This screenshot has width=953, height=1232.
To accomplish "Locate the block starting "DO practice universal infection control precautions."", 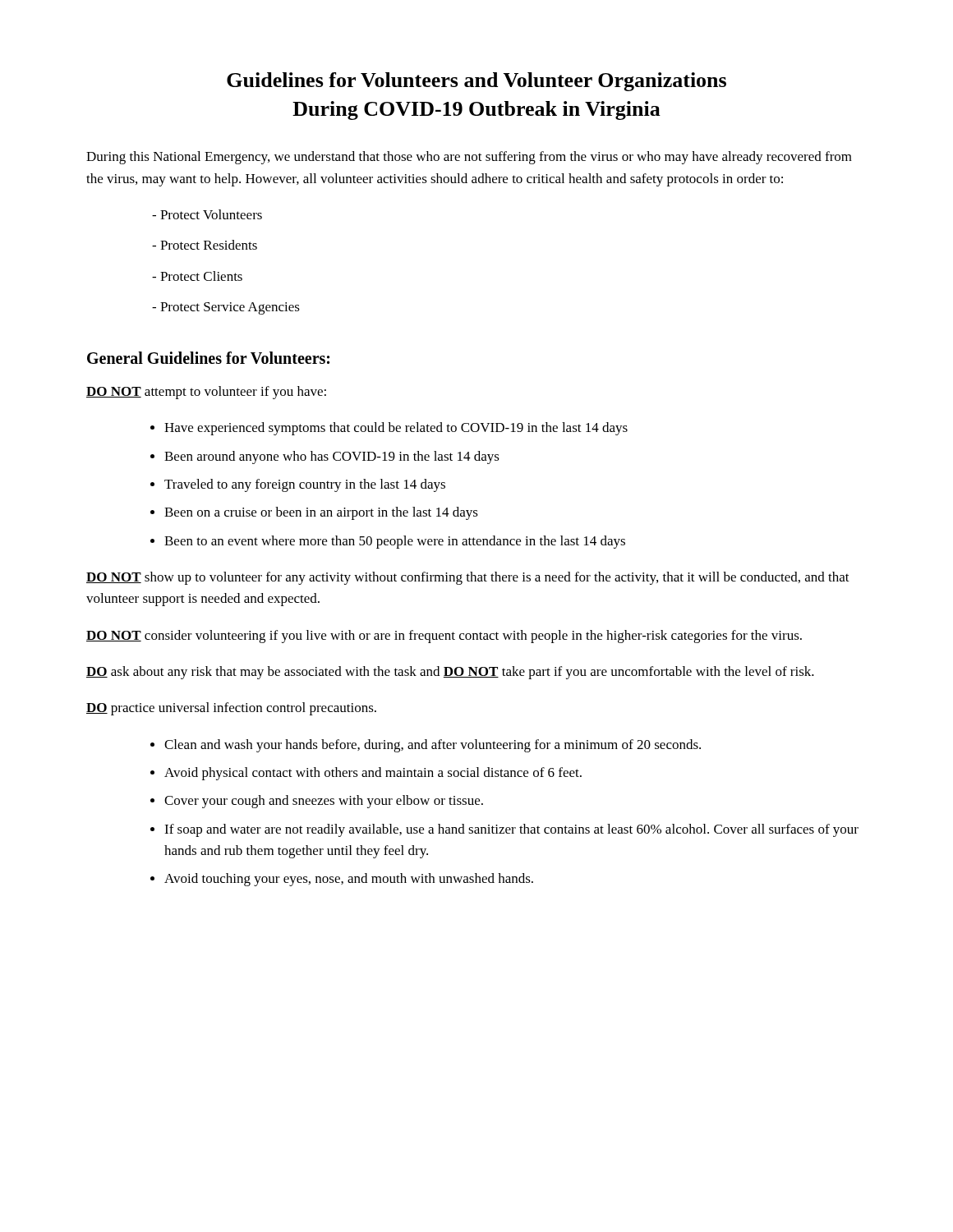I will [232, 708].
